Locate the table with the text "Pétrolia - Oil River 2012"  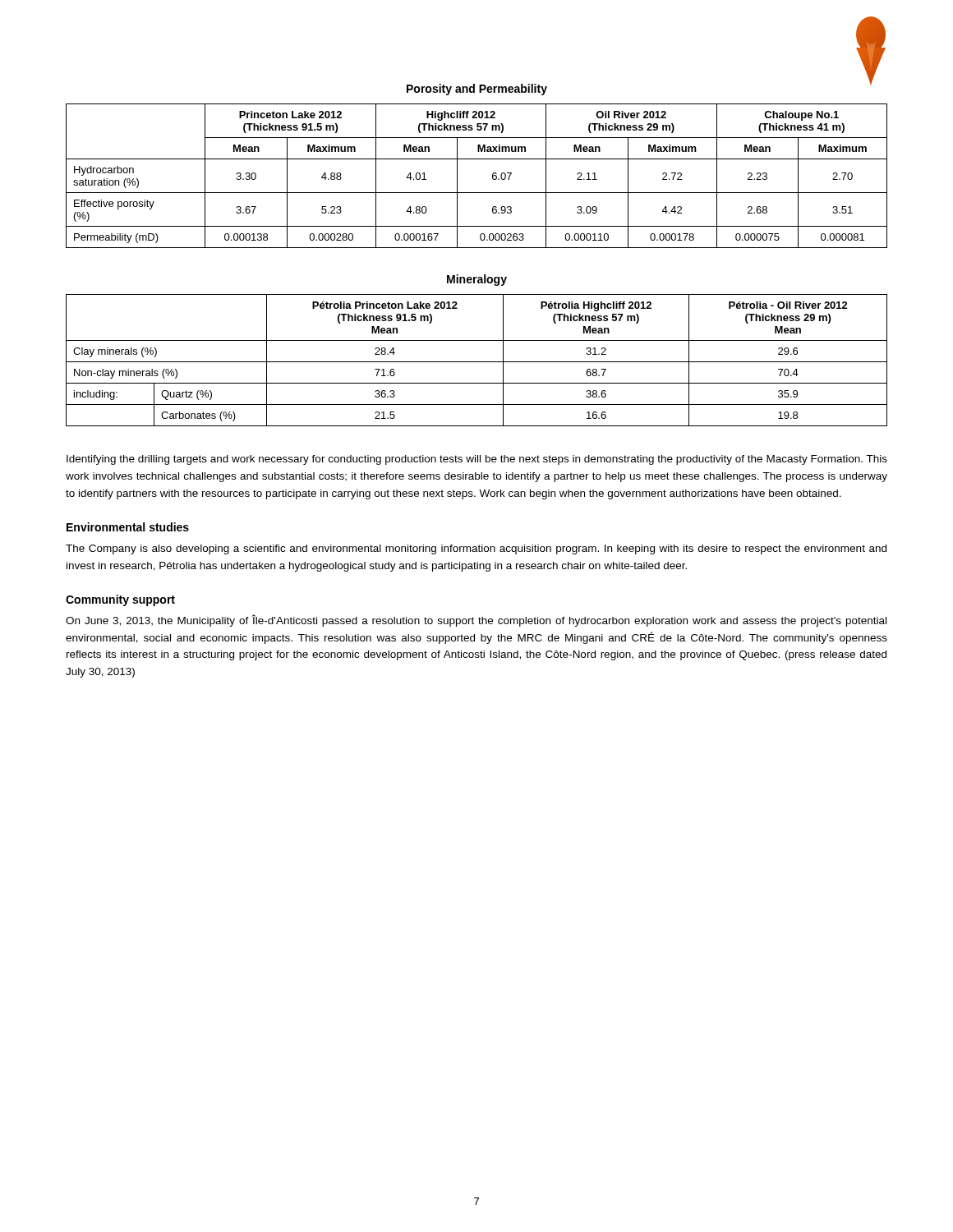pos(476,360)
